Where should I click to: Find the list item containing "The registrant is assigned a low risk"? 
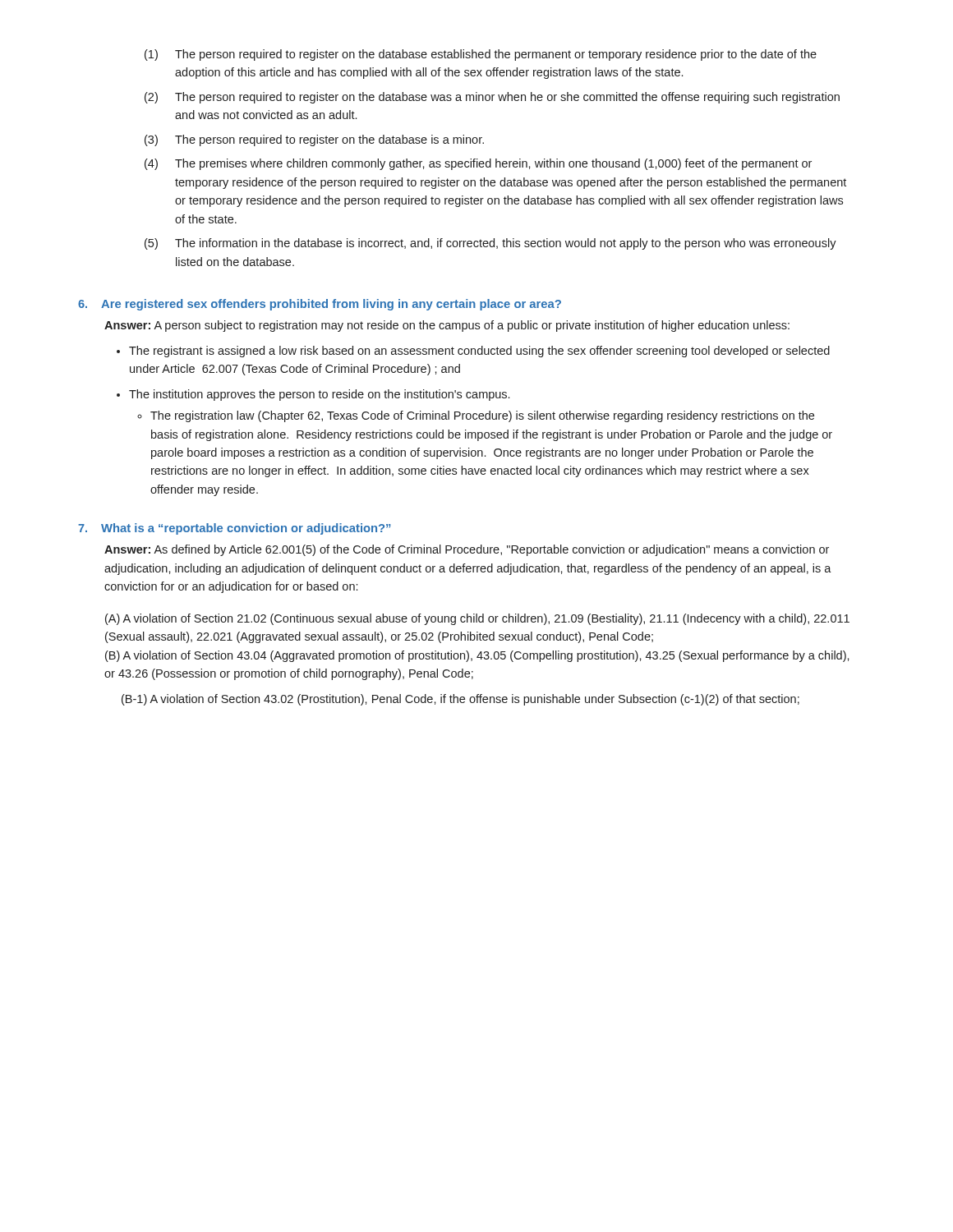[x=480, y=360]
